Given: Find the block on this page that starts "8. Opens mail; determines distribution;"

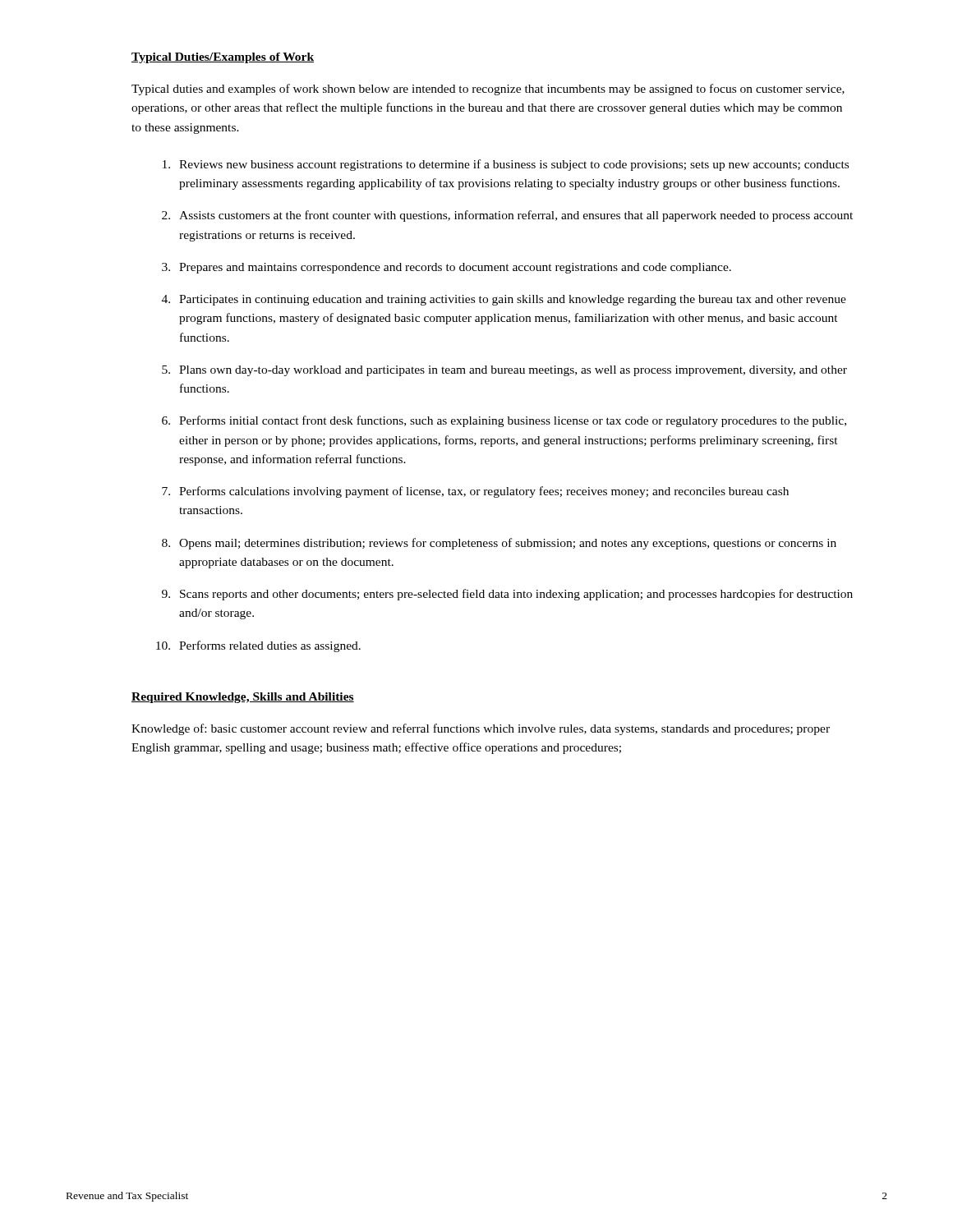Looking at the screenshot, I should coord(501,552).
